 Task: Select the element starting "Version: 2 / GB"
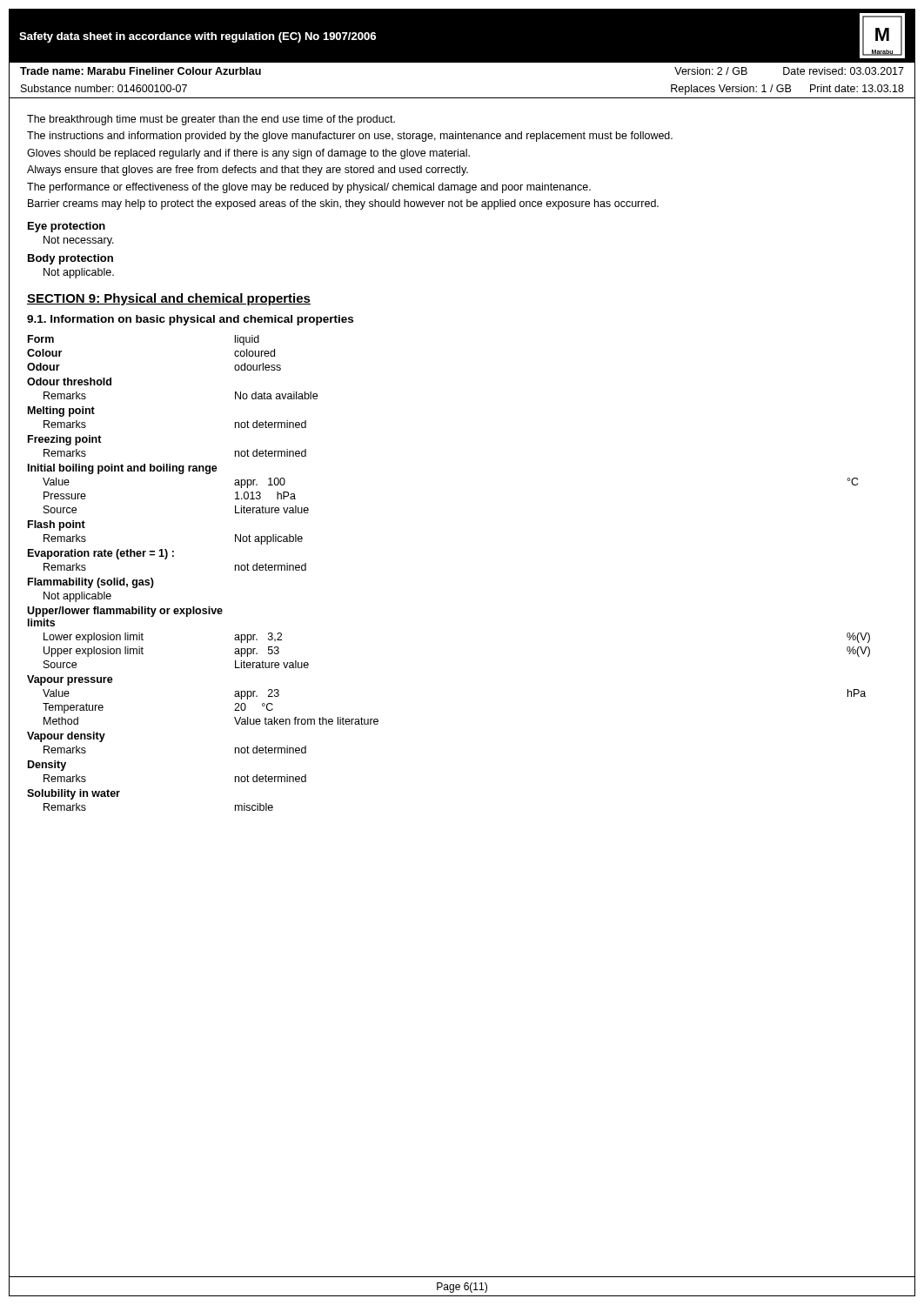click(711, 71)
